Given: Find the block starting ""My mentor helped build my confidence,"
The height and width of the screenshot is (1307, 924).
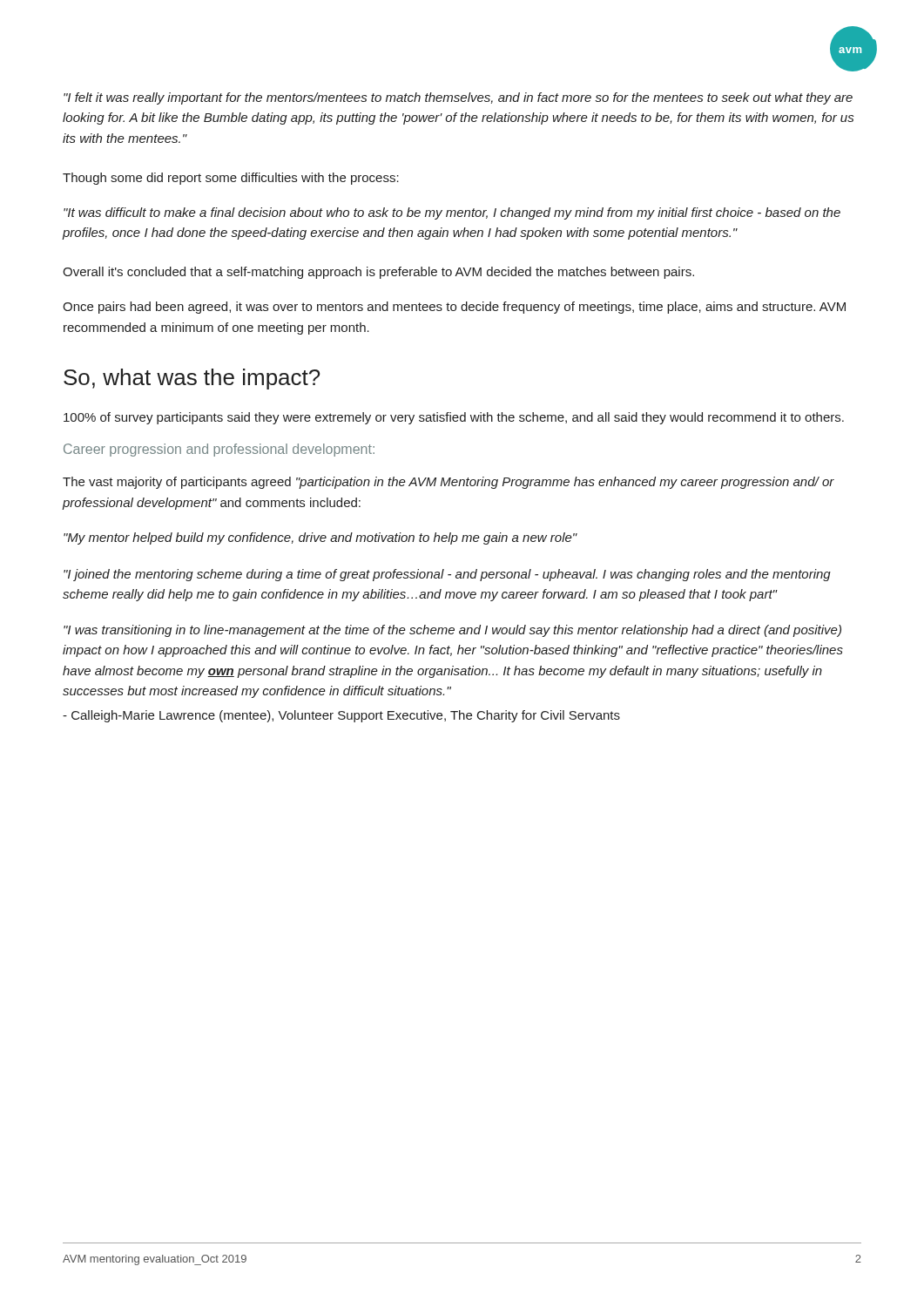Looking at the screenshot, I should 320,537.
